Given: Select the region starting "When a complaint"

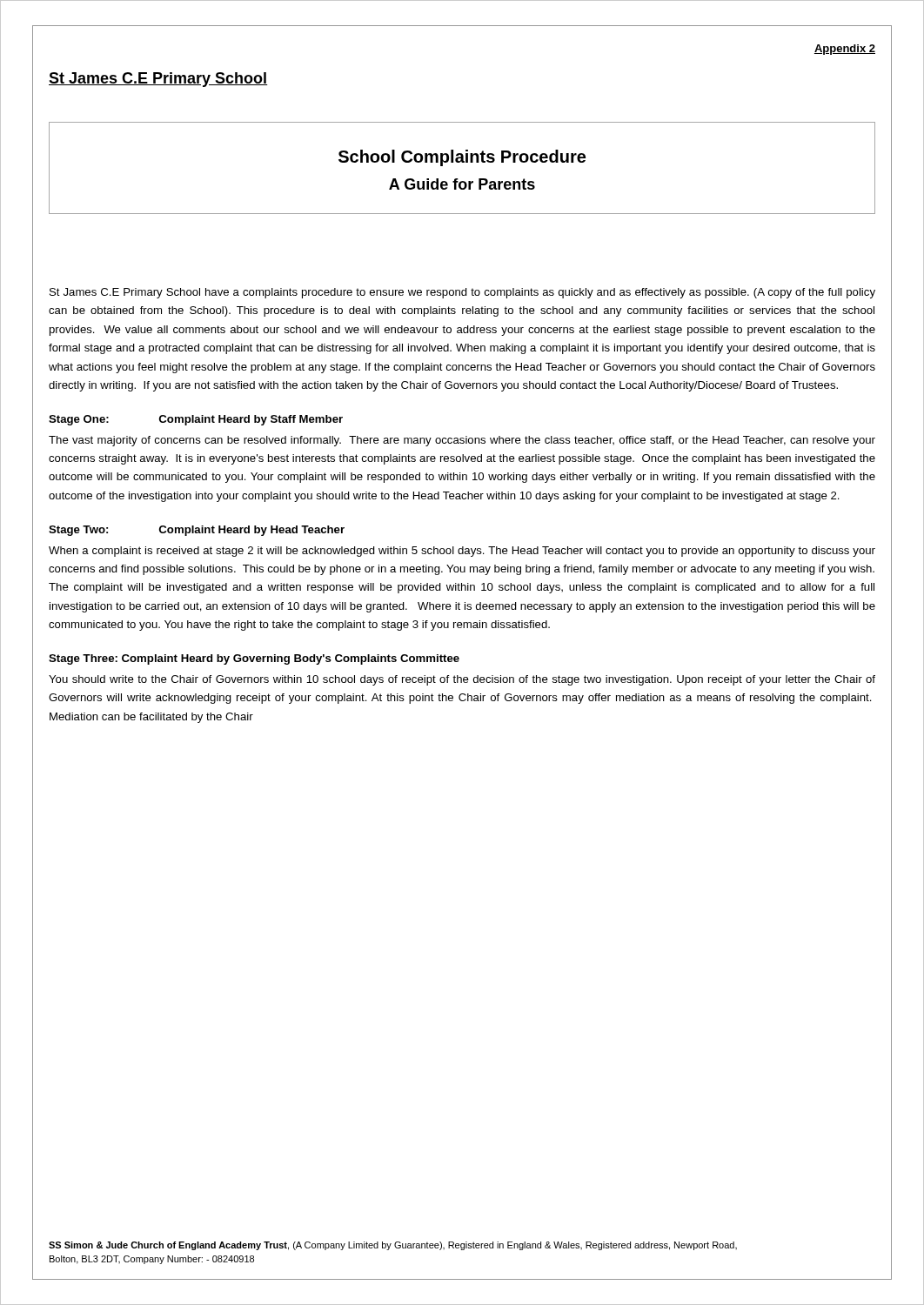Looking at the screenshot, I should tap(462, 587).
